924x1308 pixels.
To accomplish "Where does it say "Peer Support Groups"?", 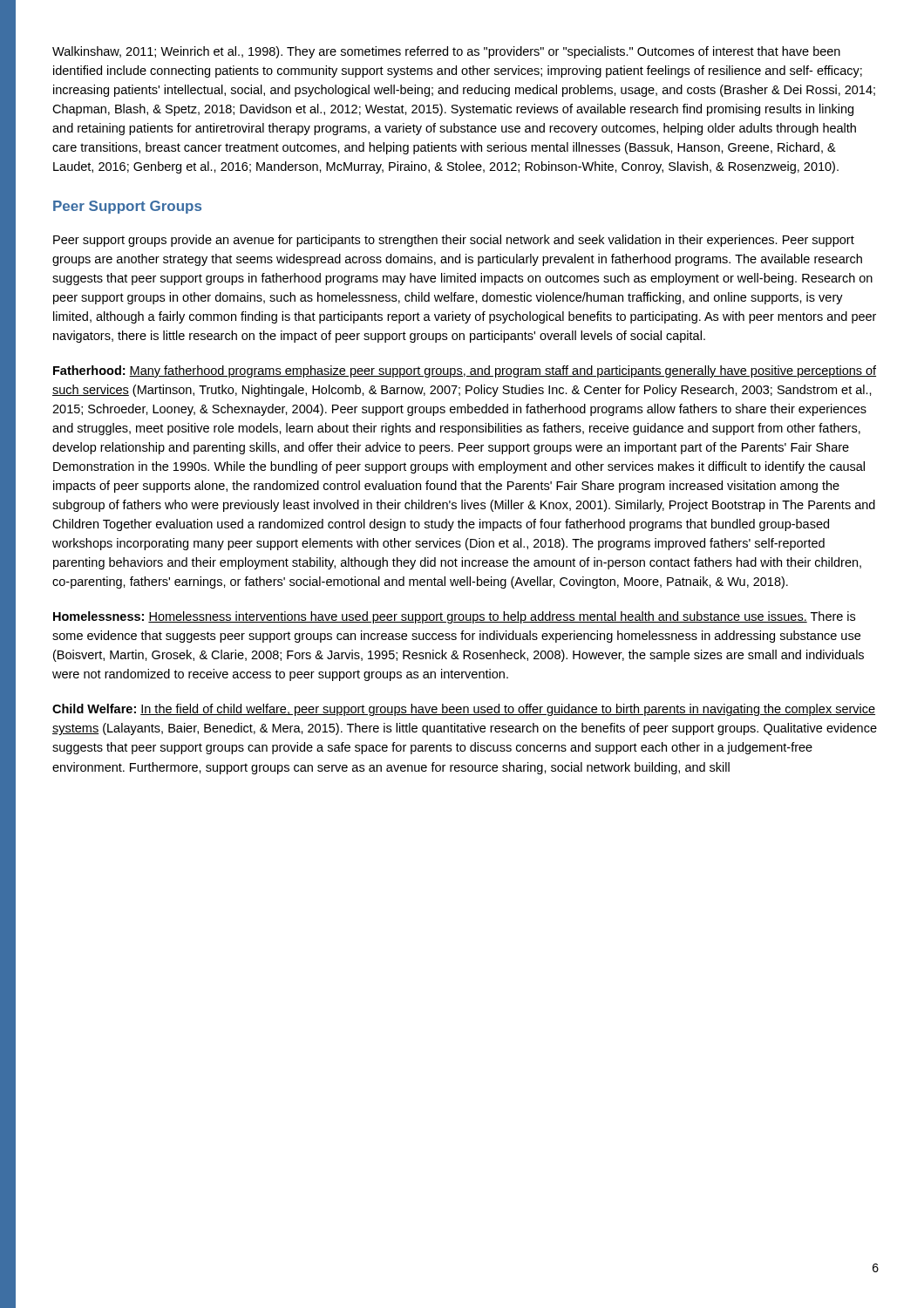I will [127, 206].
